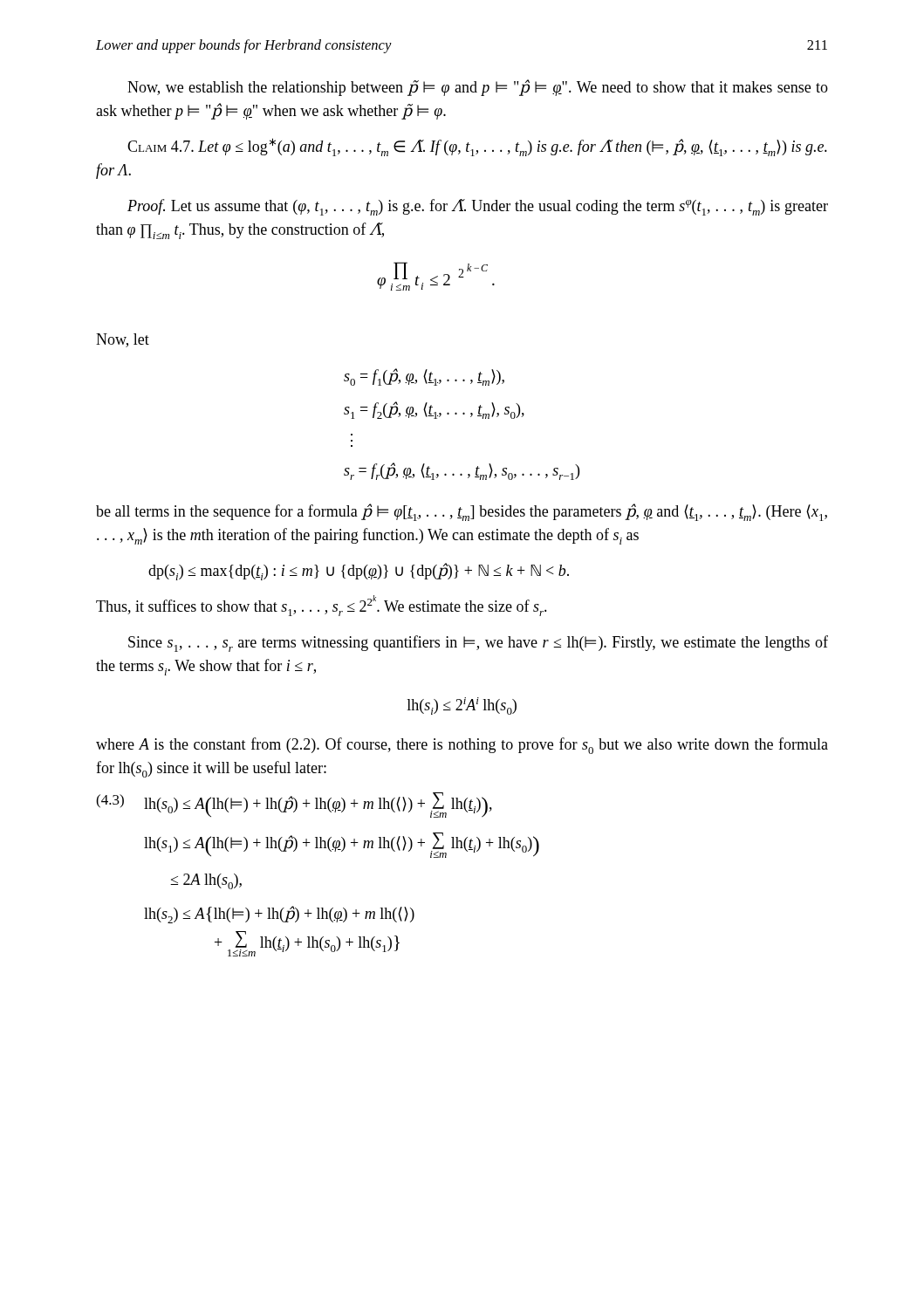Locate the passage starting "Now, we establish the relationship"
This screenshot has width=924, height=1309.
point(462,99)
